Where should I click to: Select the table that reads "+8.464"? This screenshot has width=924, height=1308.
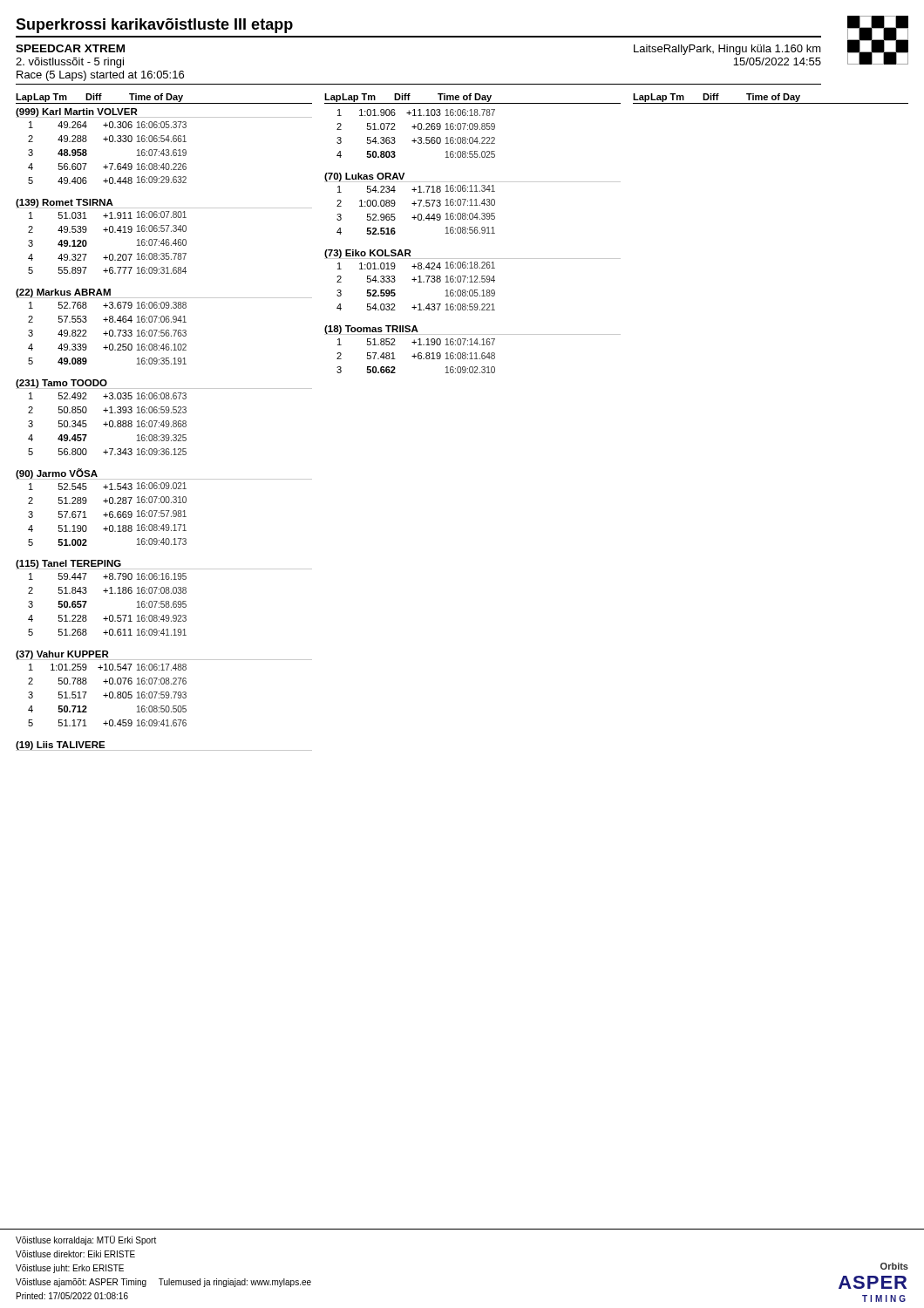click(164, 328)
